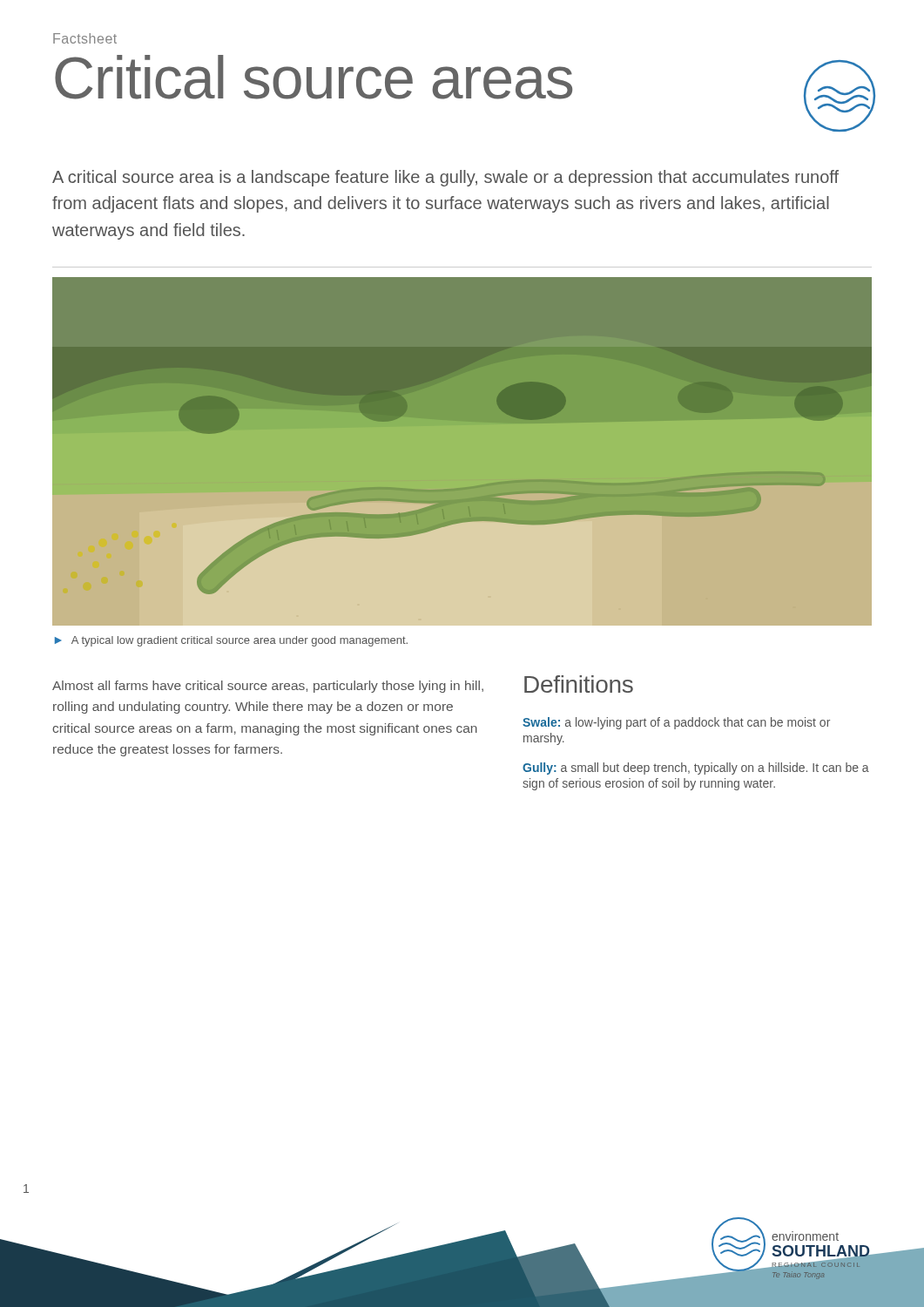Find the title containing "Critical source areas"
This screenshot has width=924, height=1307.
[313, 78]
